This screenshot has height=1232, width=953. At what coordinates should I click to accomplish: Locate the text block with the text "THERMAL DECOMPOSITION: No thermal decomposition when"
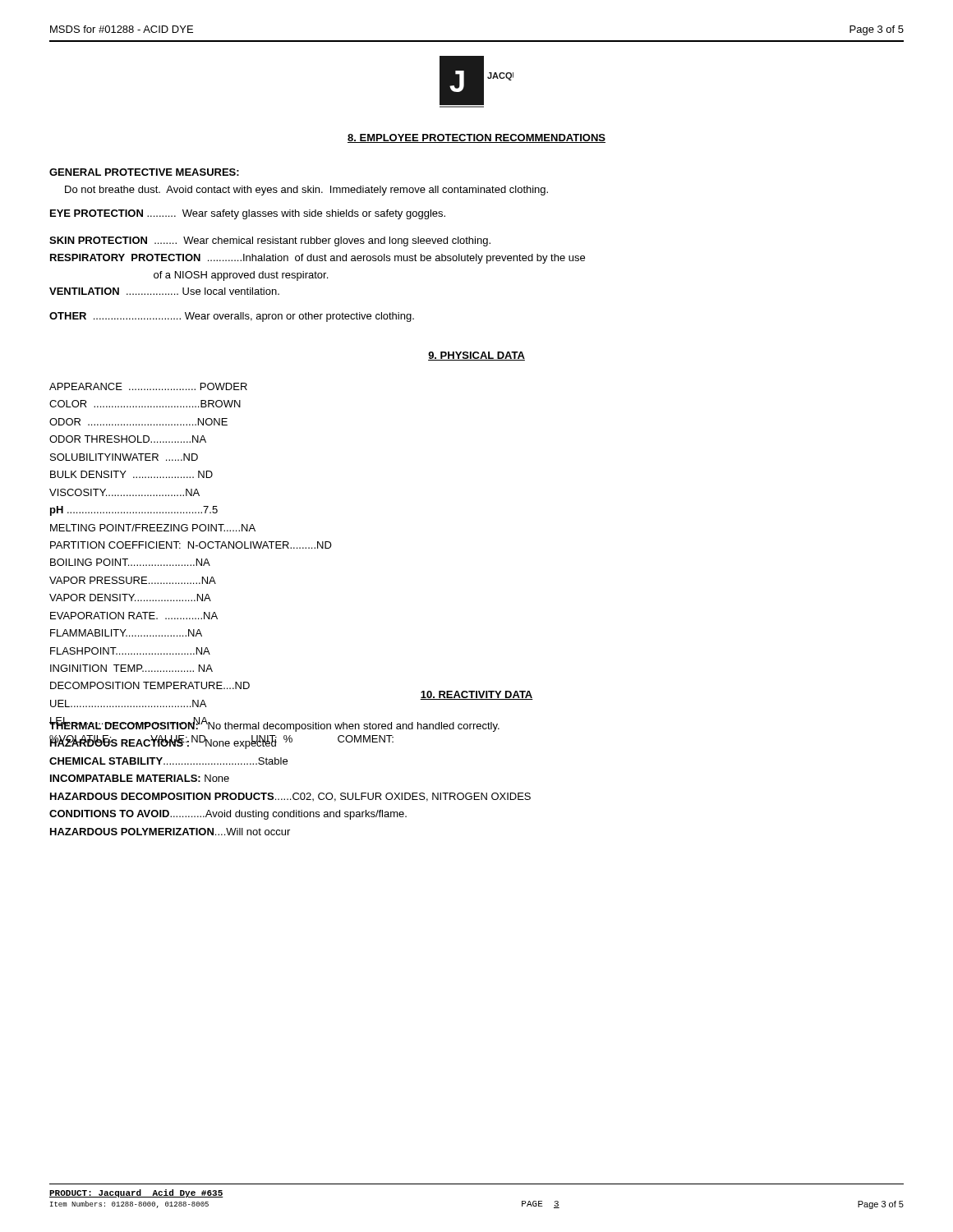pos(274,724)
